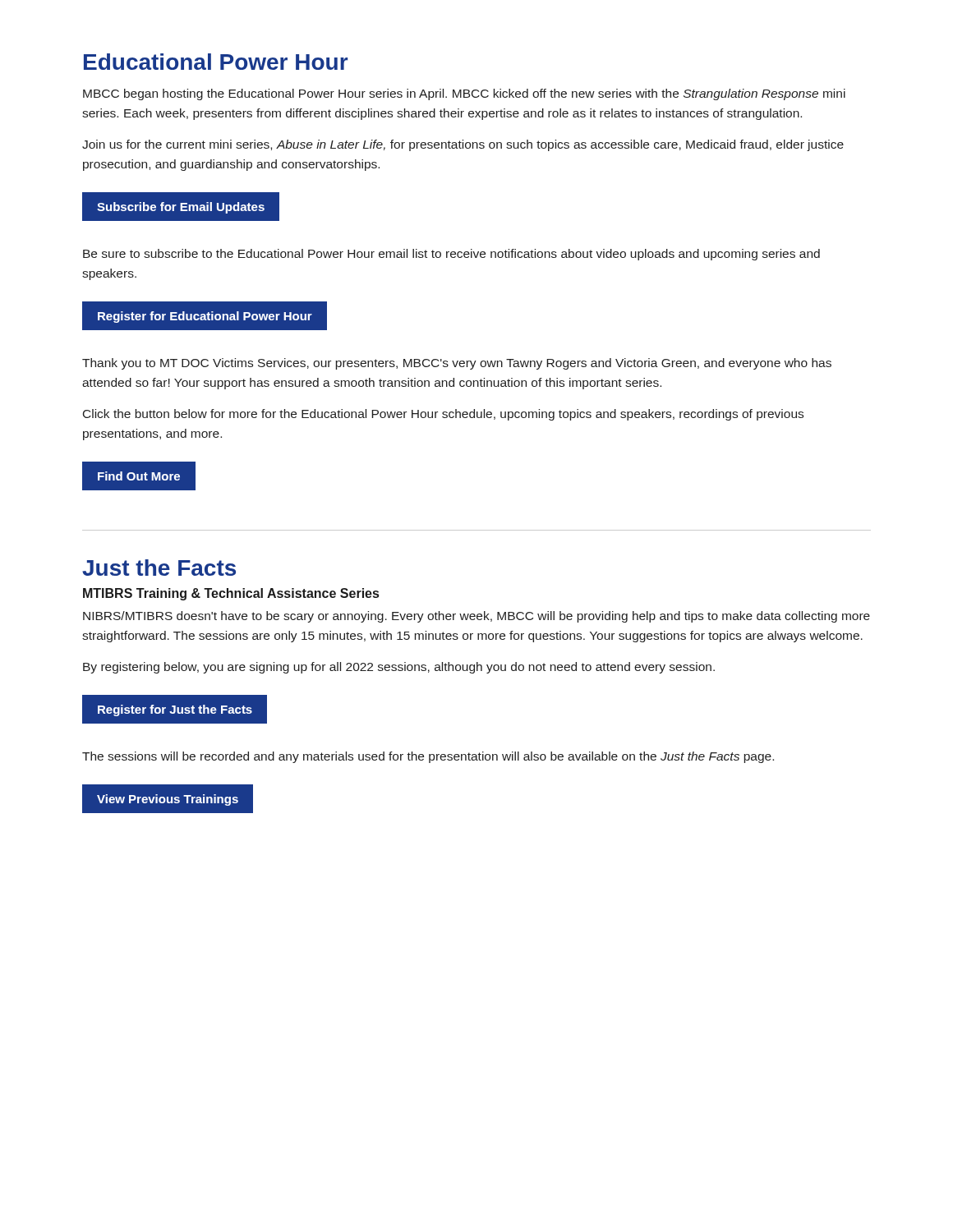
Task: Click the section header
Action: [476, 594]
